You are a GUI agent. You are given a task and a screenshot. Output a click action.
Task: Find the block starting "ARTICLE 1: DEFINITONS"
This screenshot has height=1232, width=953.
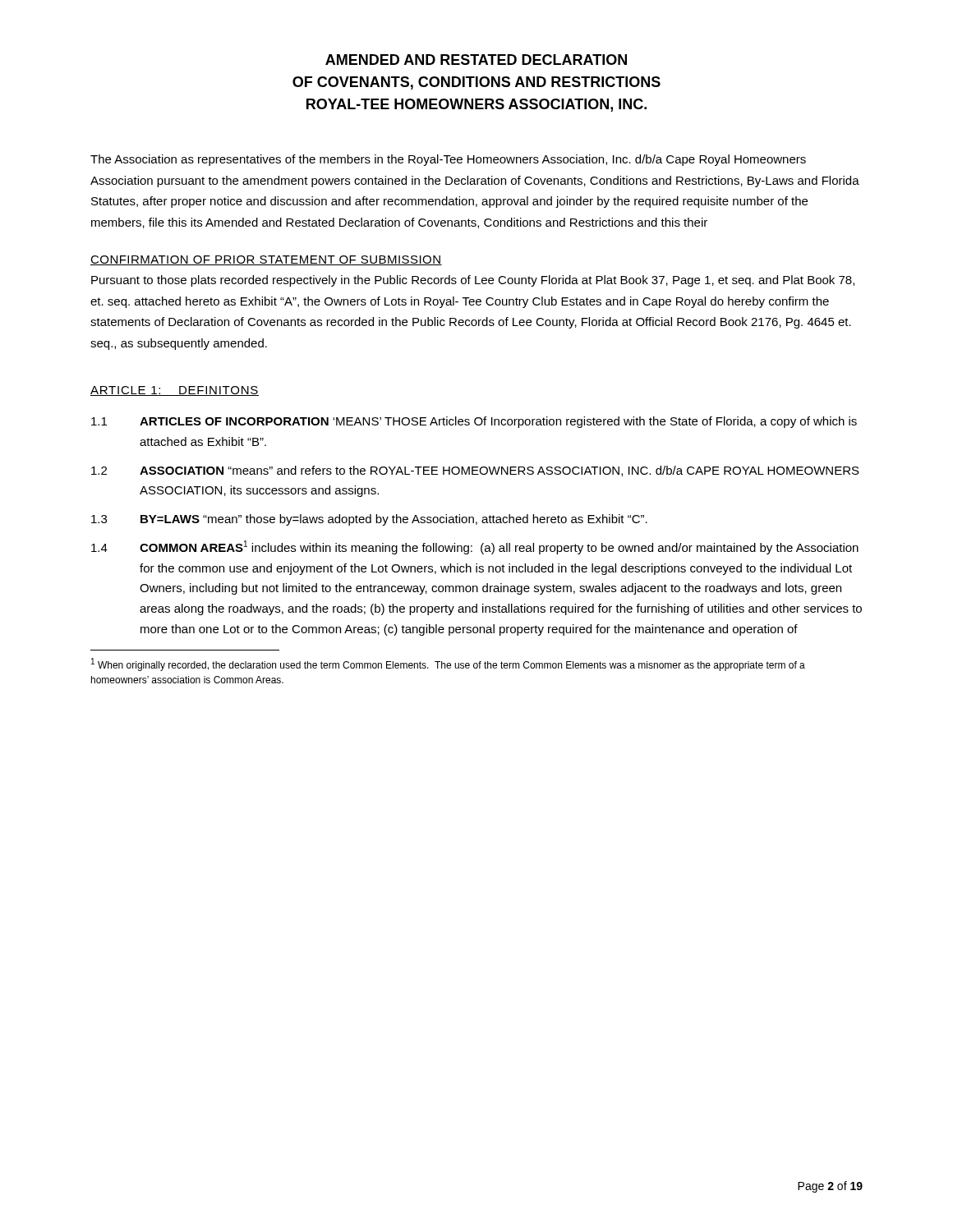tap(175, 390)
